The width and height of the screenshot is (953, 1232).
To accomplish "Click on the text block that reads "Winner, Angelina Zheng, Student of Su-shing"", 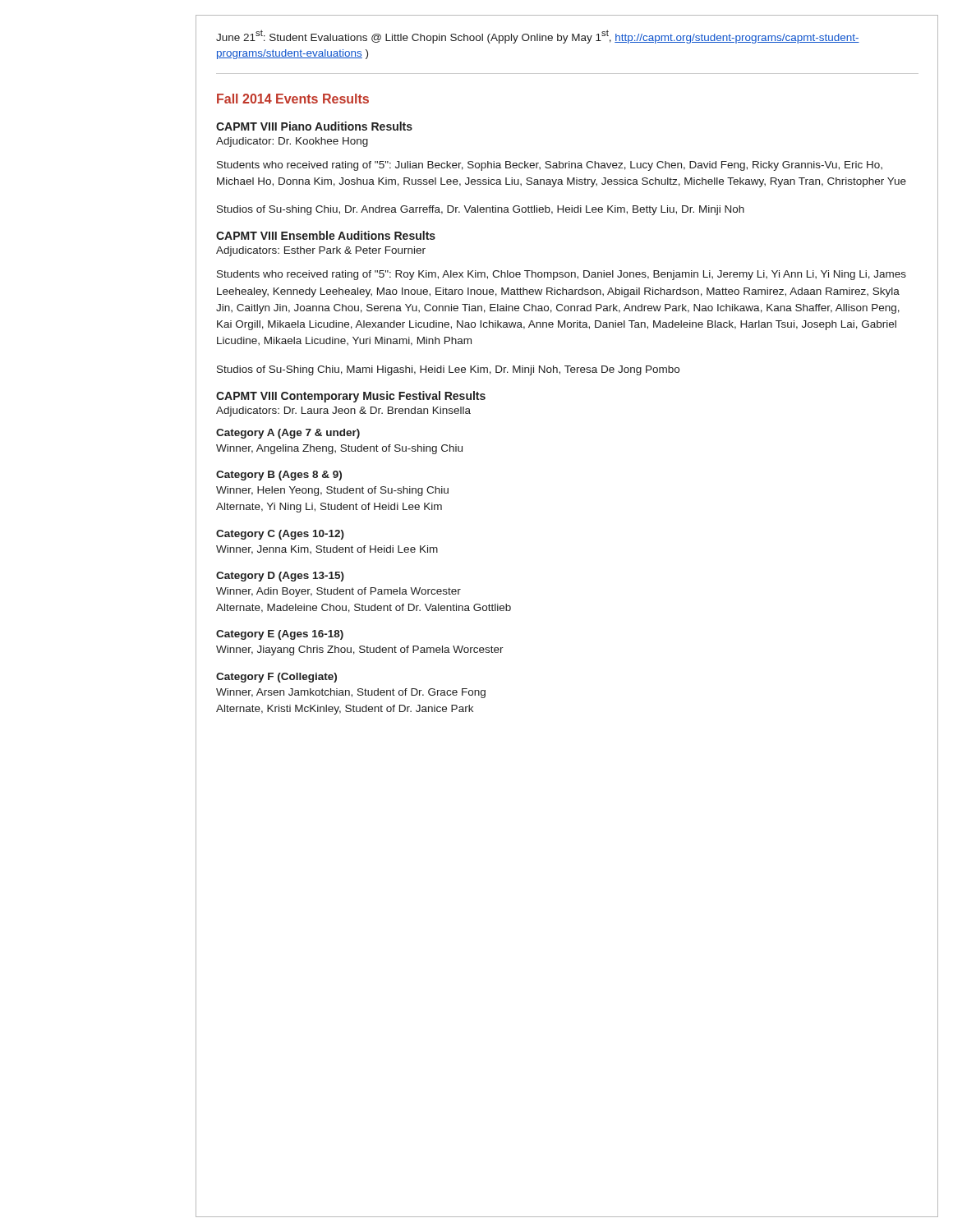I will pyautogui.click(x=340, y=448).
